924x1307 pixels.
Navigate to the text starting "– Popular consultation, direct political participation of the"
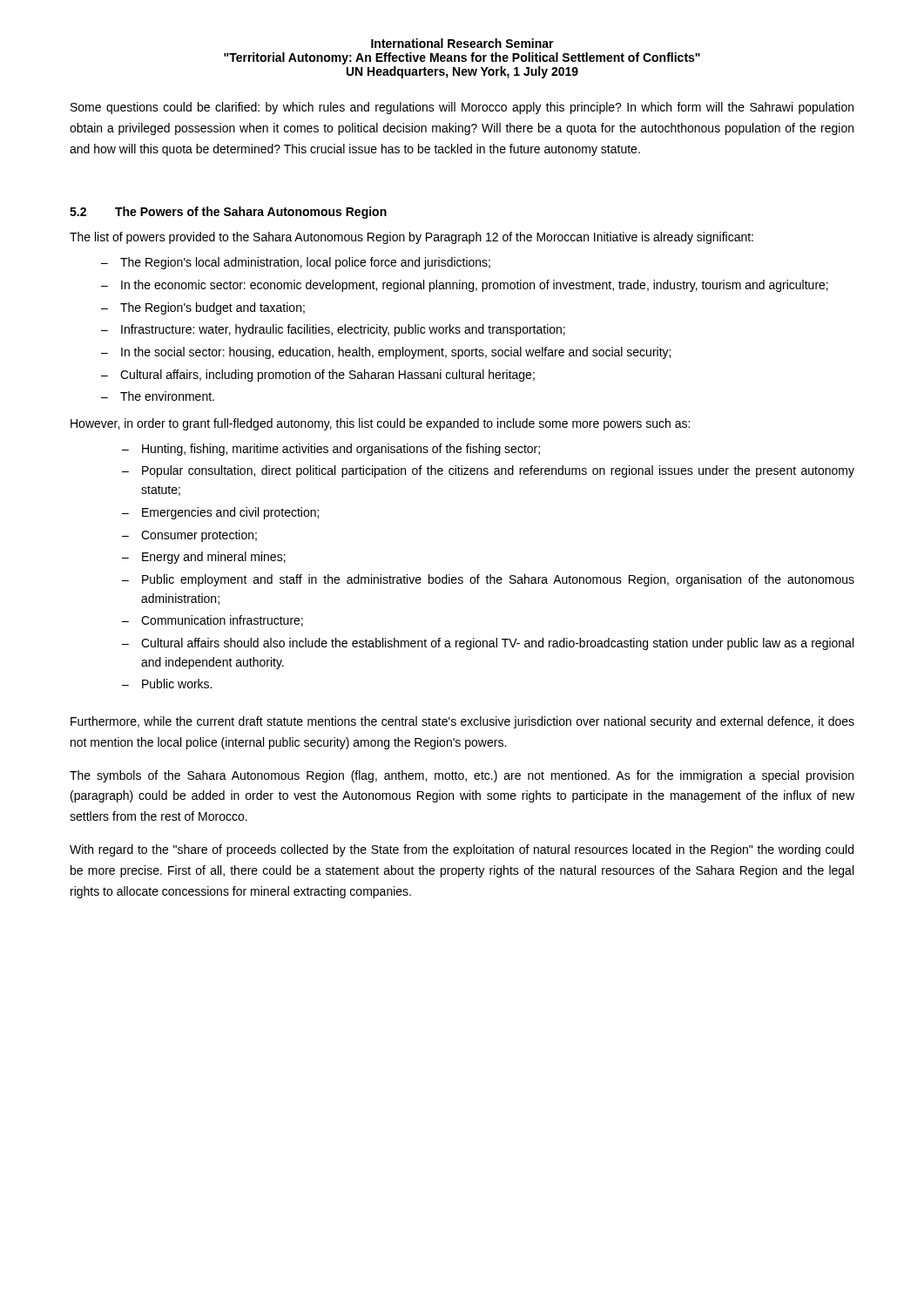pyautogui.click(x=488, y=481)
